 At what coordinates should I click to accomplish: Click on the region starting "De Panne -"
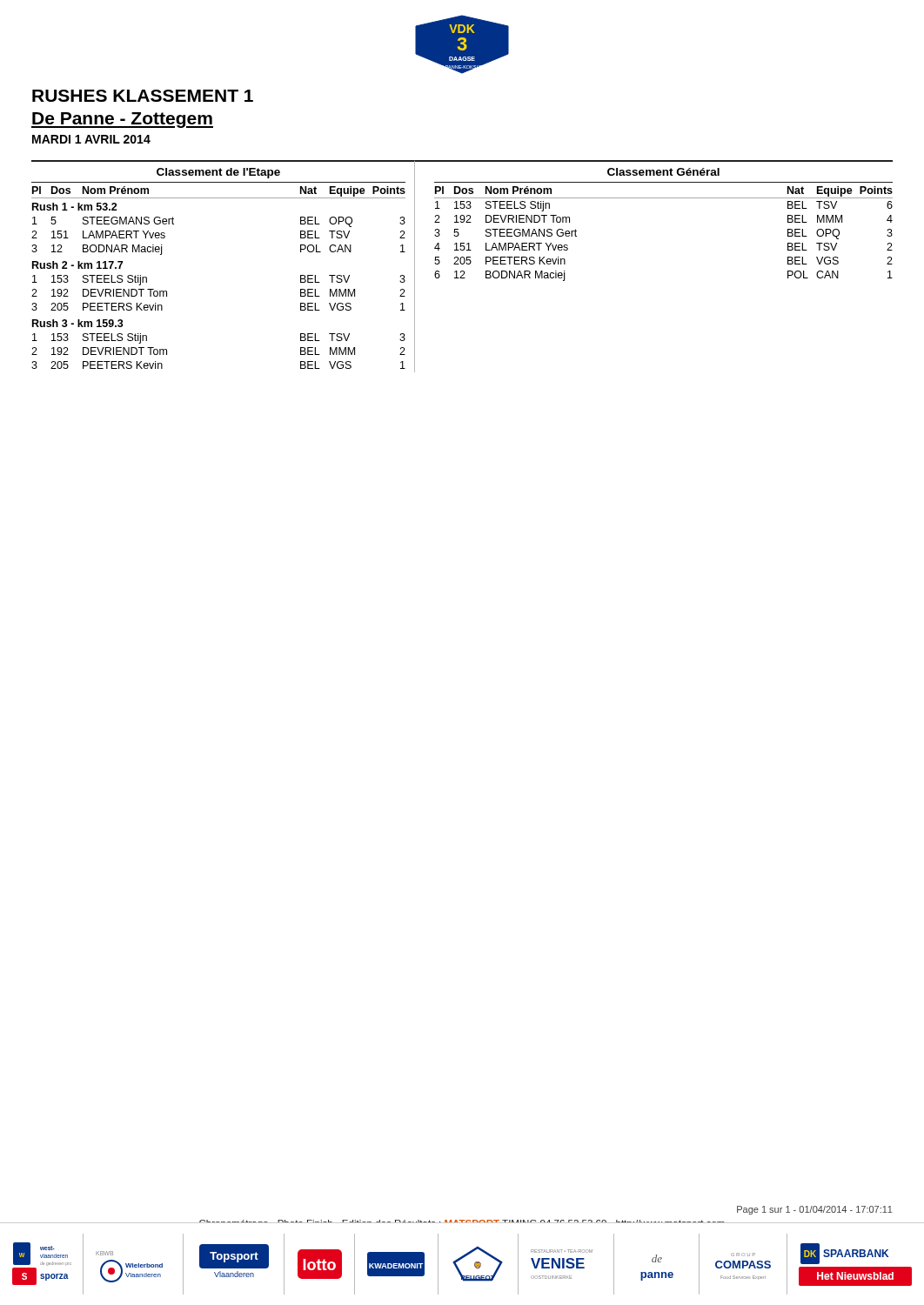[122, 118]
